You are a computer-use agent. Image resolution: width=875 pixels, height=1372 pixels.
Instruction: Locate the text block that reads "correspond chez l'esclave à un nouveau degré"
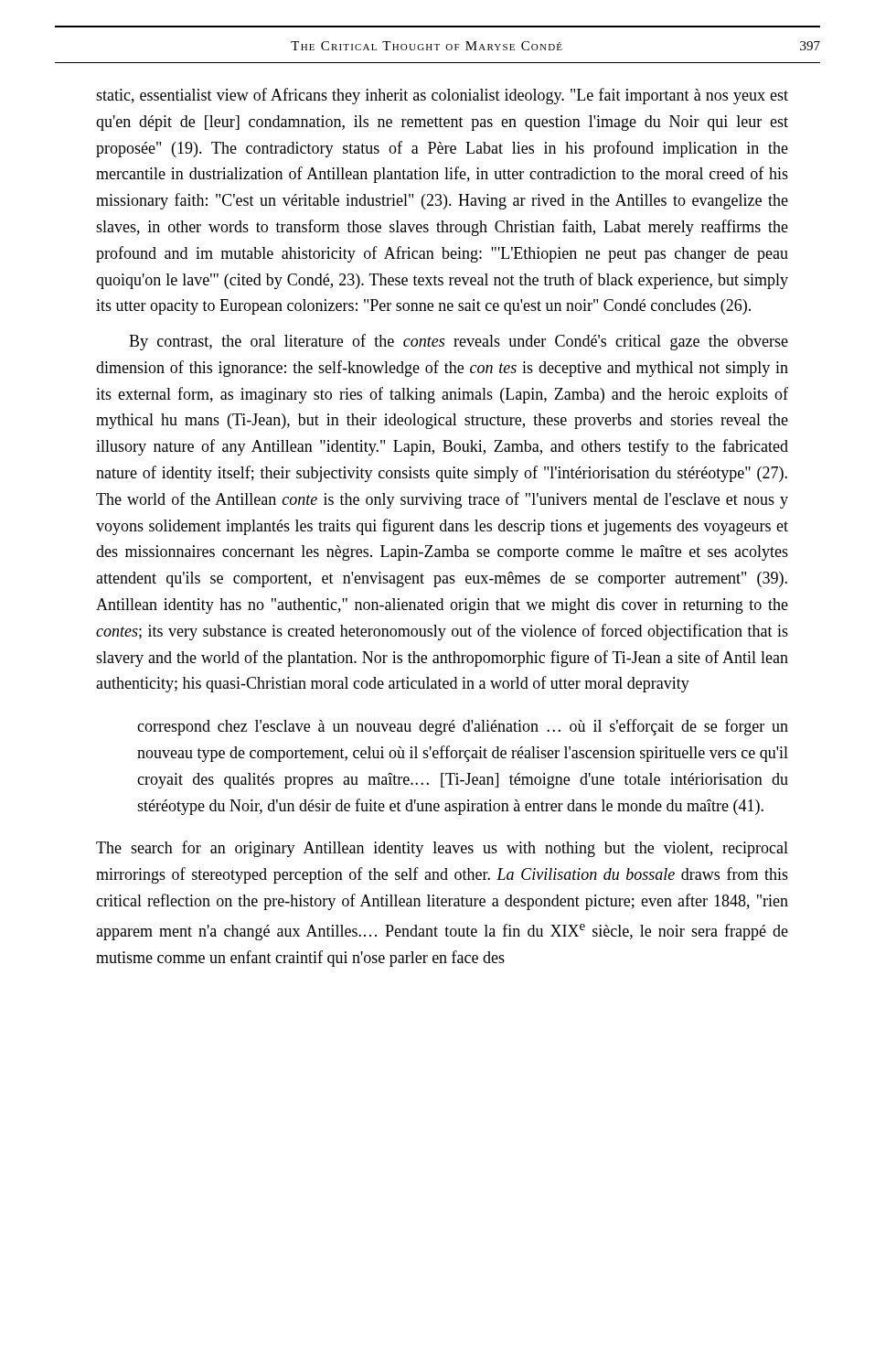coord(463,766)
